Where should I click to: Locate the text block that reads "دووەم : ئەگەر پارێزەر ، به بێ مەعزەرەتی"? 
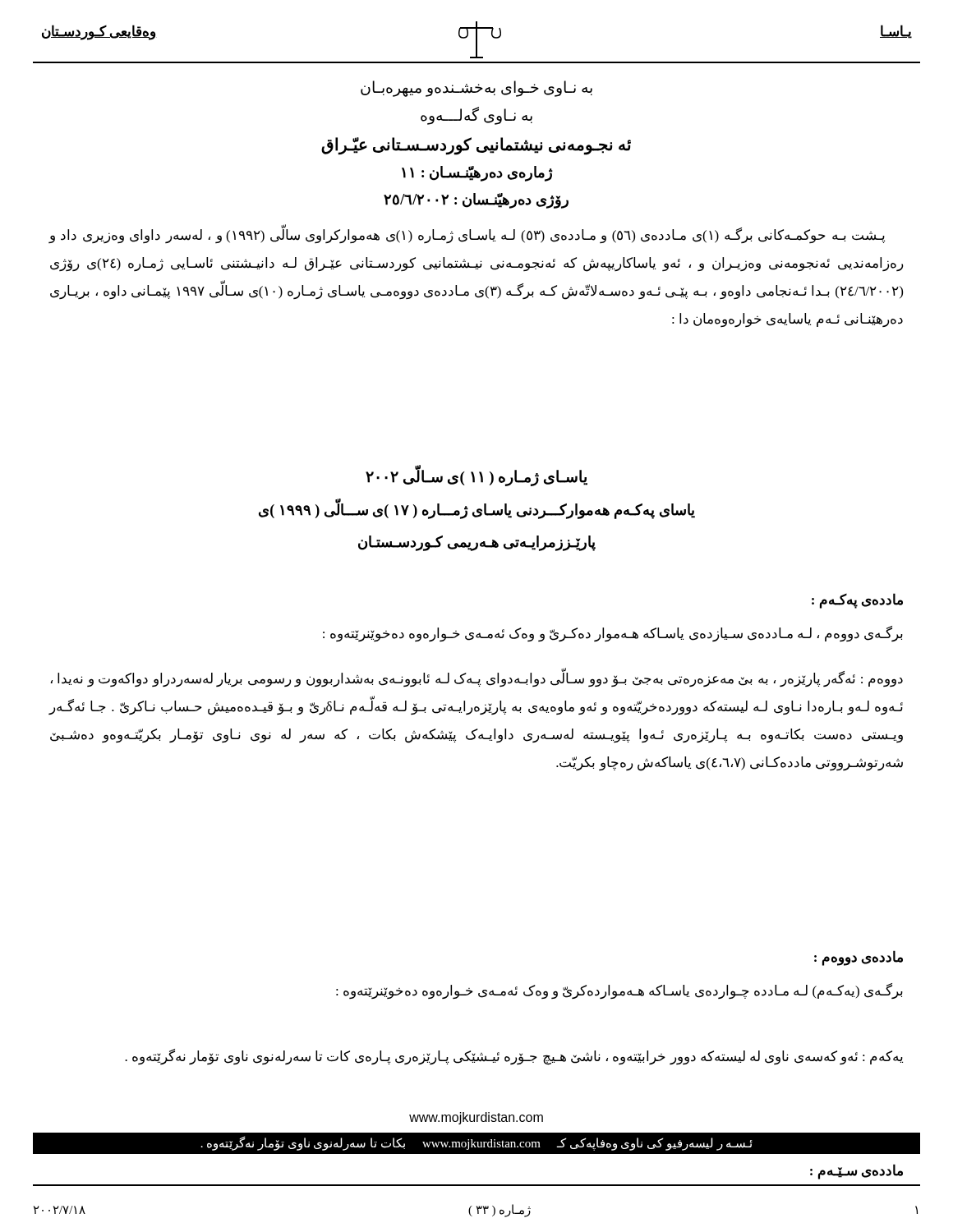(476, 721)
